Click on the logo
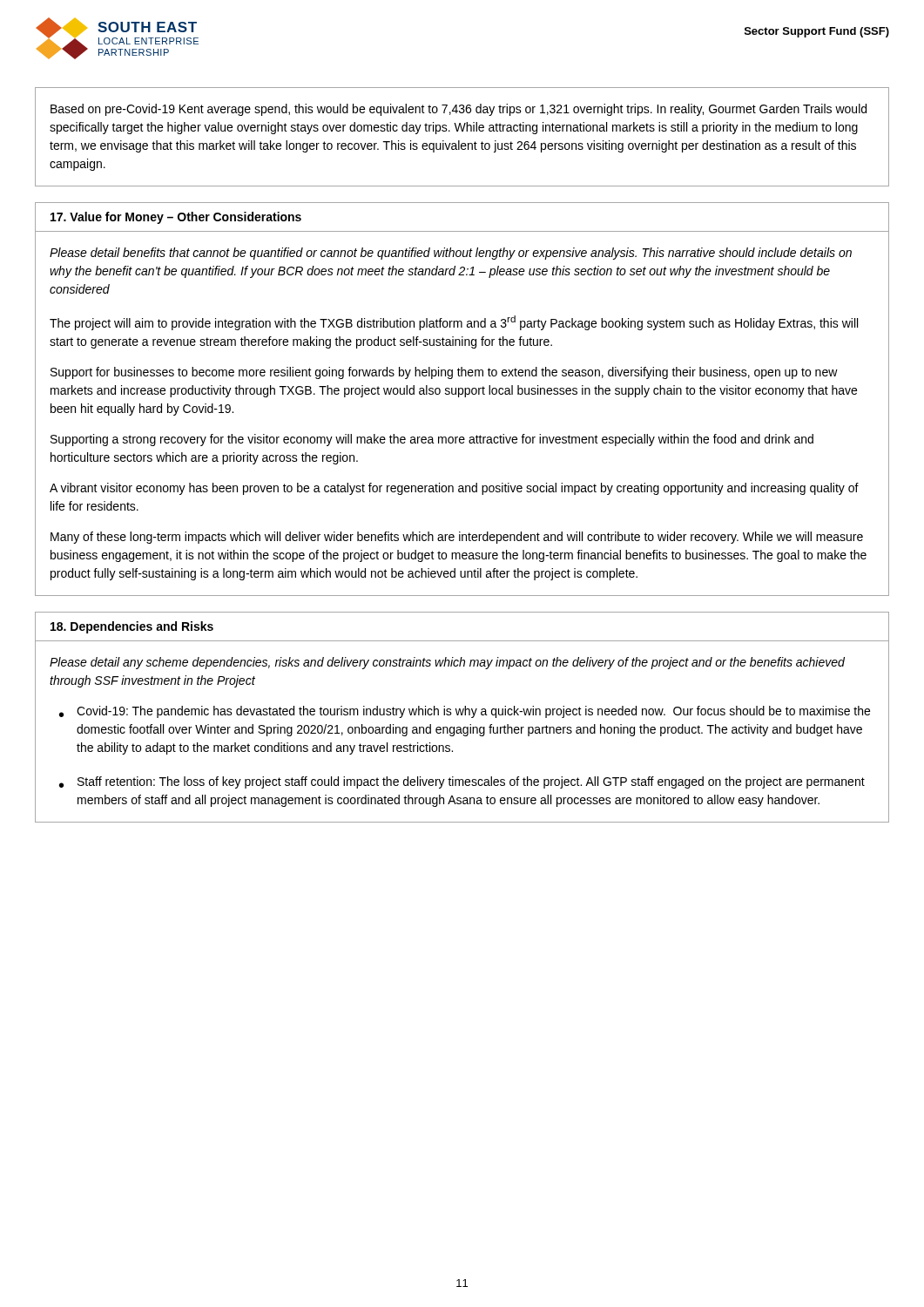This screenshot has height=1307, width=924. click(117, 38)
